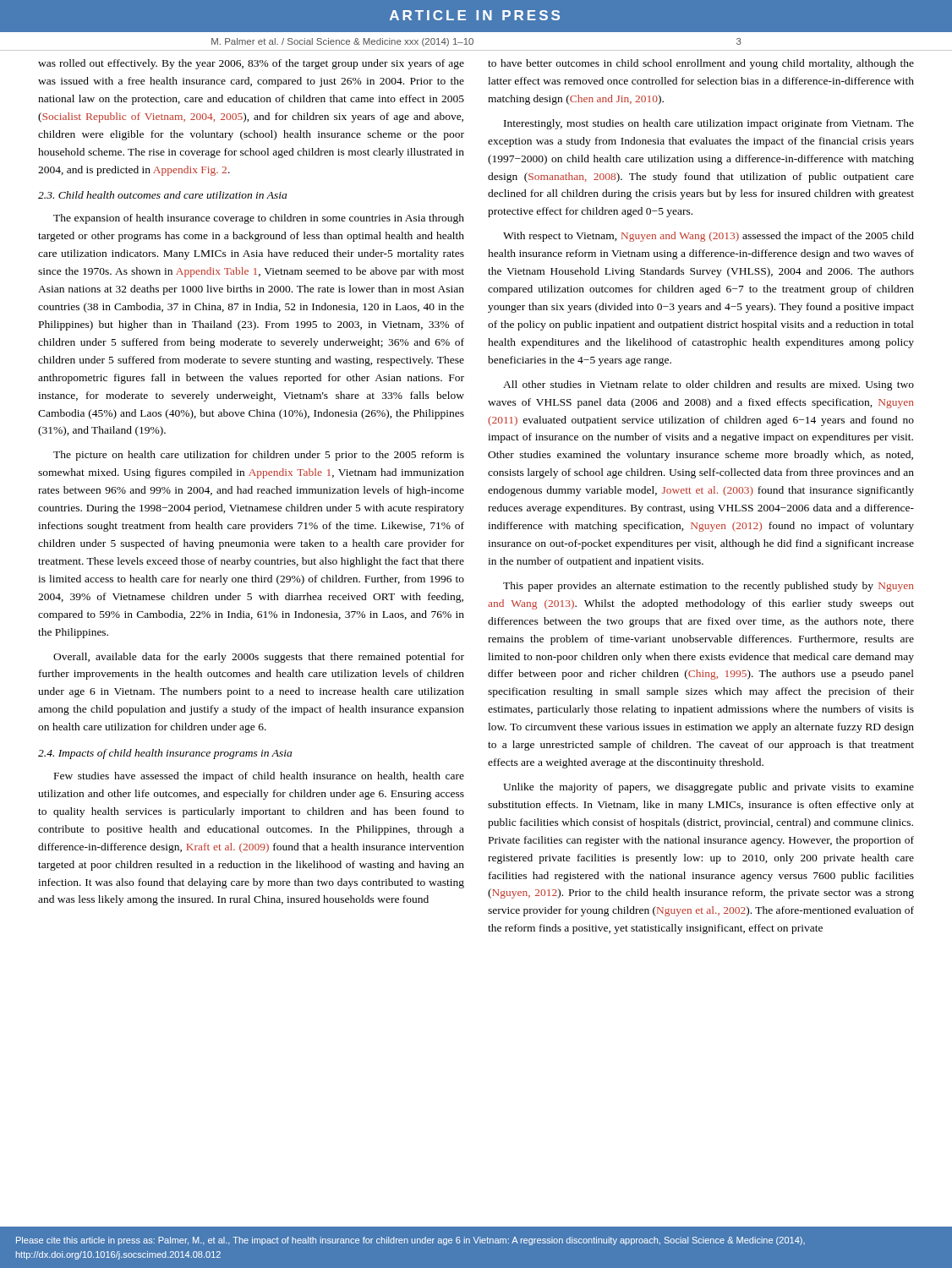This screenshot has height=1268, width=952.
Task: Click on the text block that reads "to have better outcomes in child school"
Action: coord(701,496)
